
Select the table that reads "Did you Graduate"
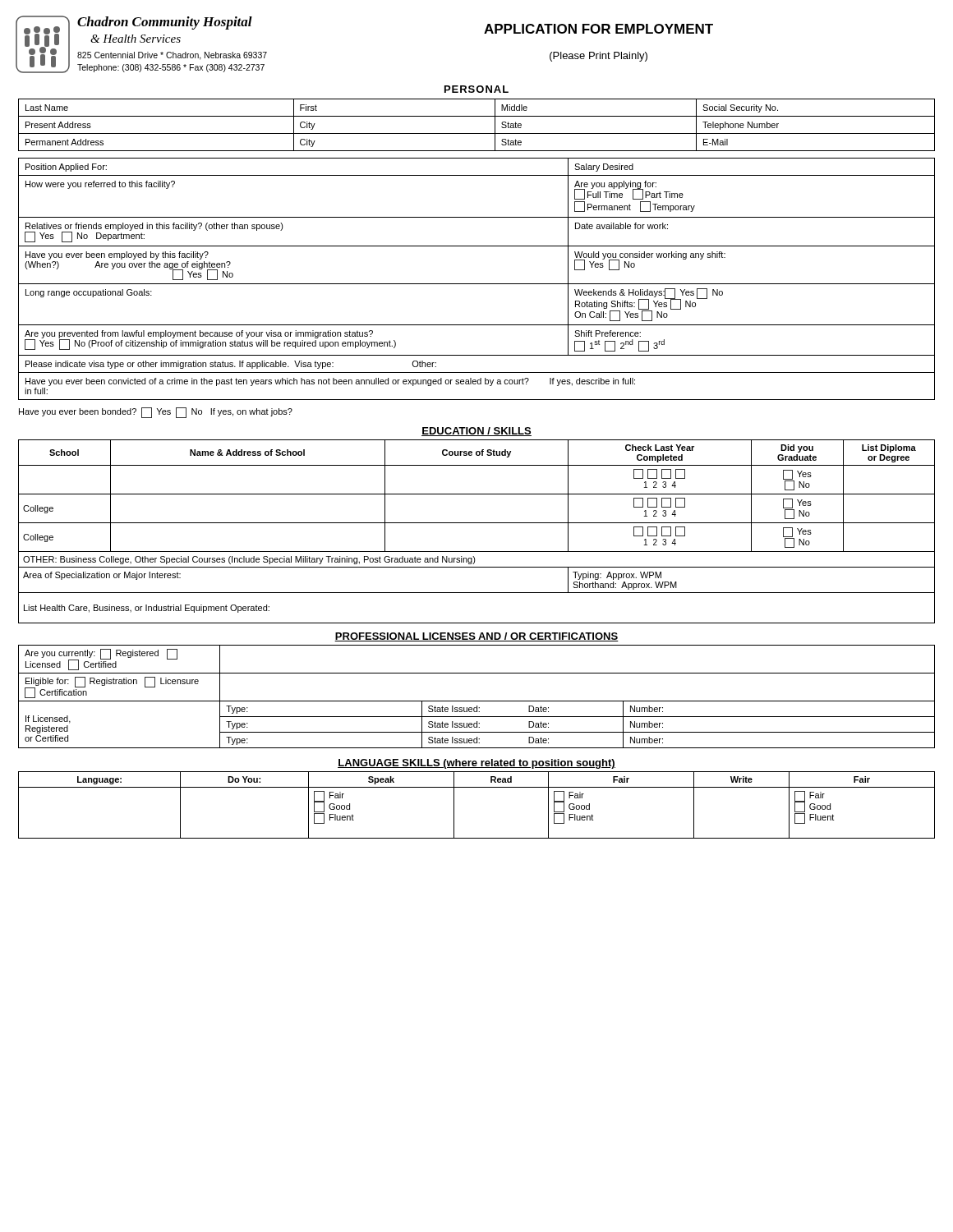476,531
